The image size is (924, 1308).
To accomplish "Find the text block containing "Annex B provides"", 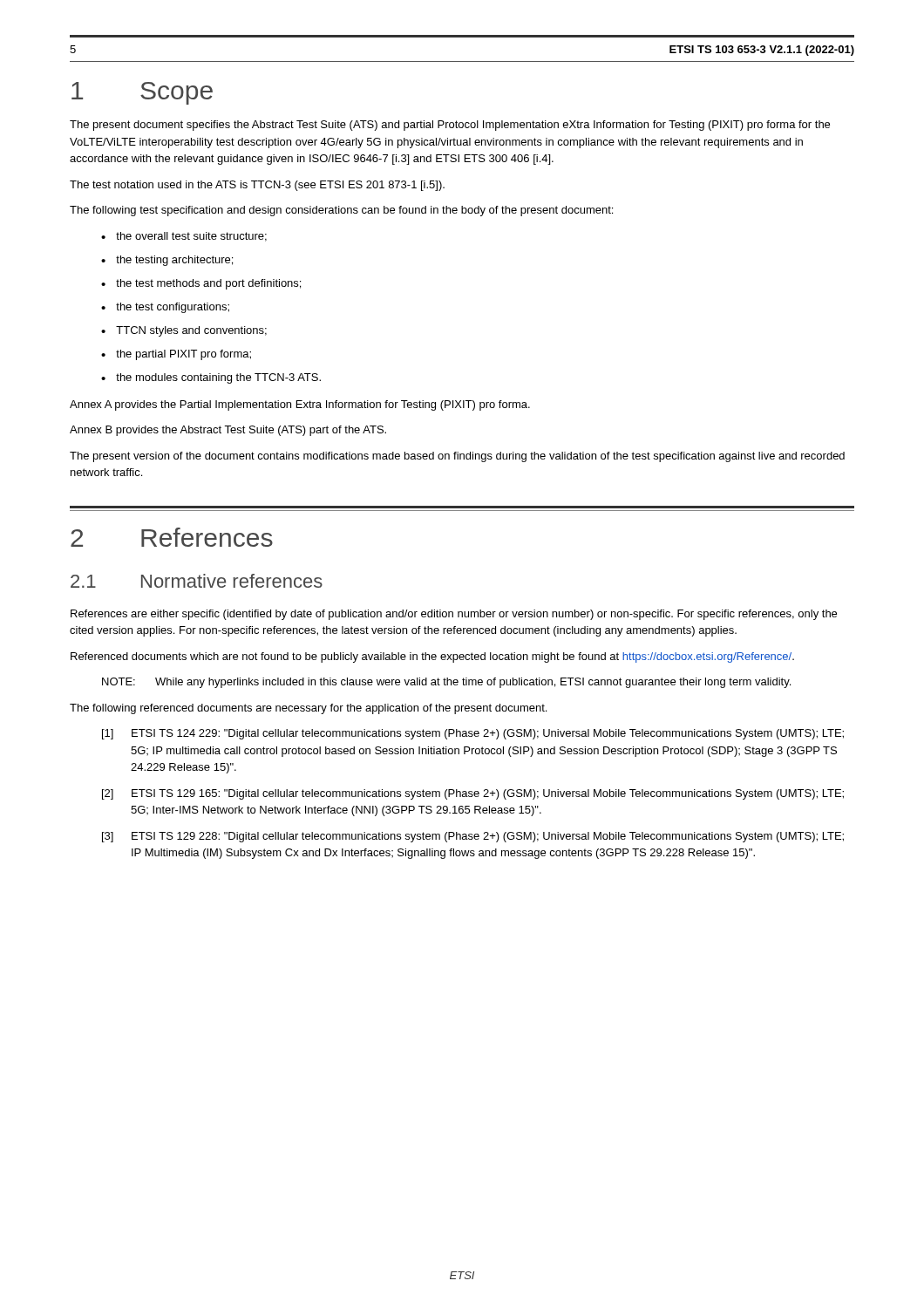I will pyautogui.click(x=228, y=431).
